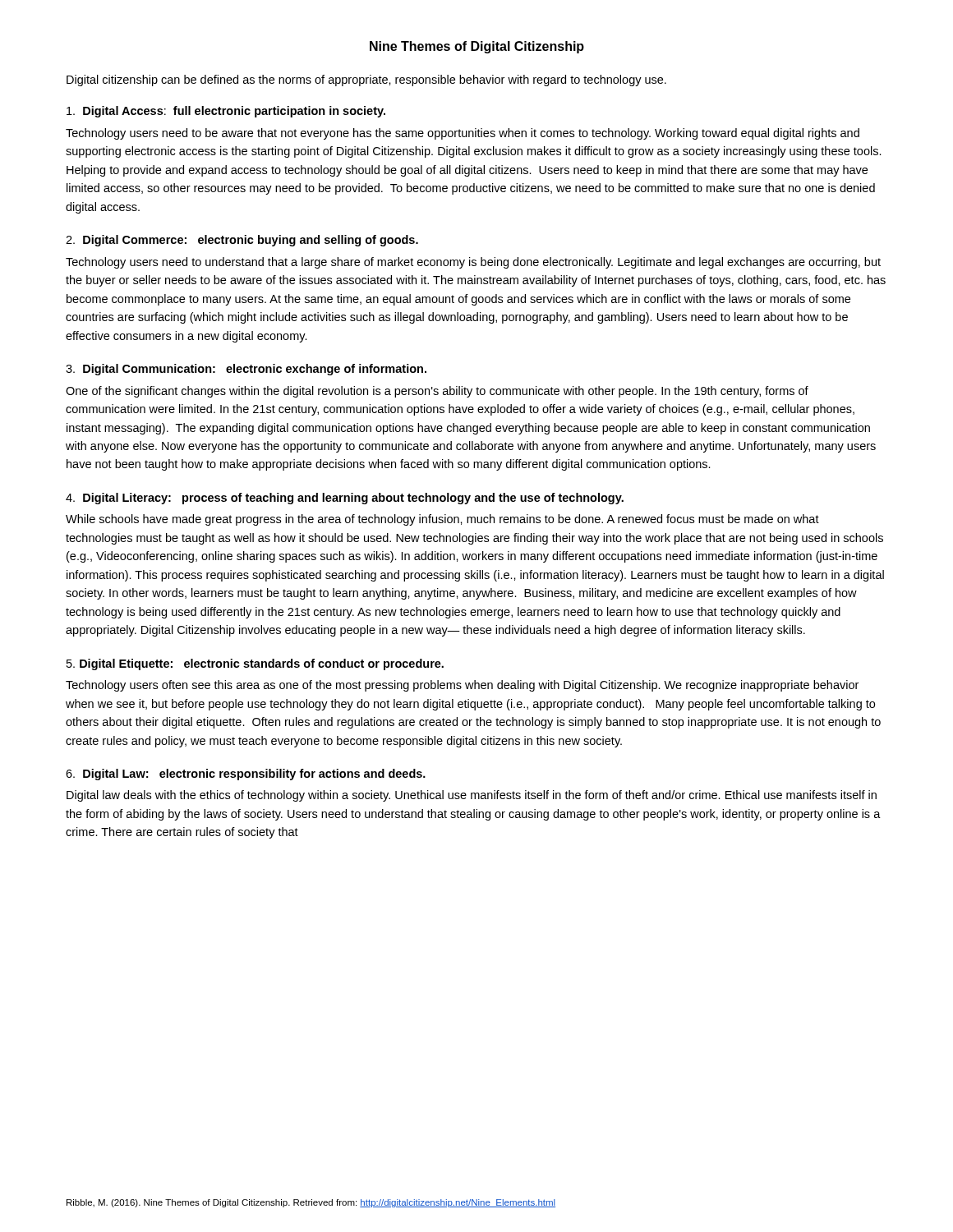Locate the block of text that opens with "5. Digital Etiquette:"
The height and width of the screenshot is (1232, 953).
(255, 663)
